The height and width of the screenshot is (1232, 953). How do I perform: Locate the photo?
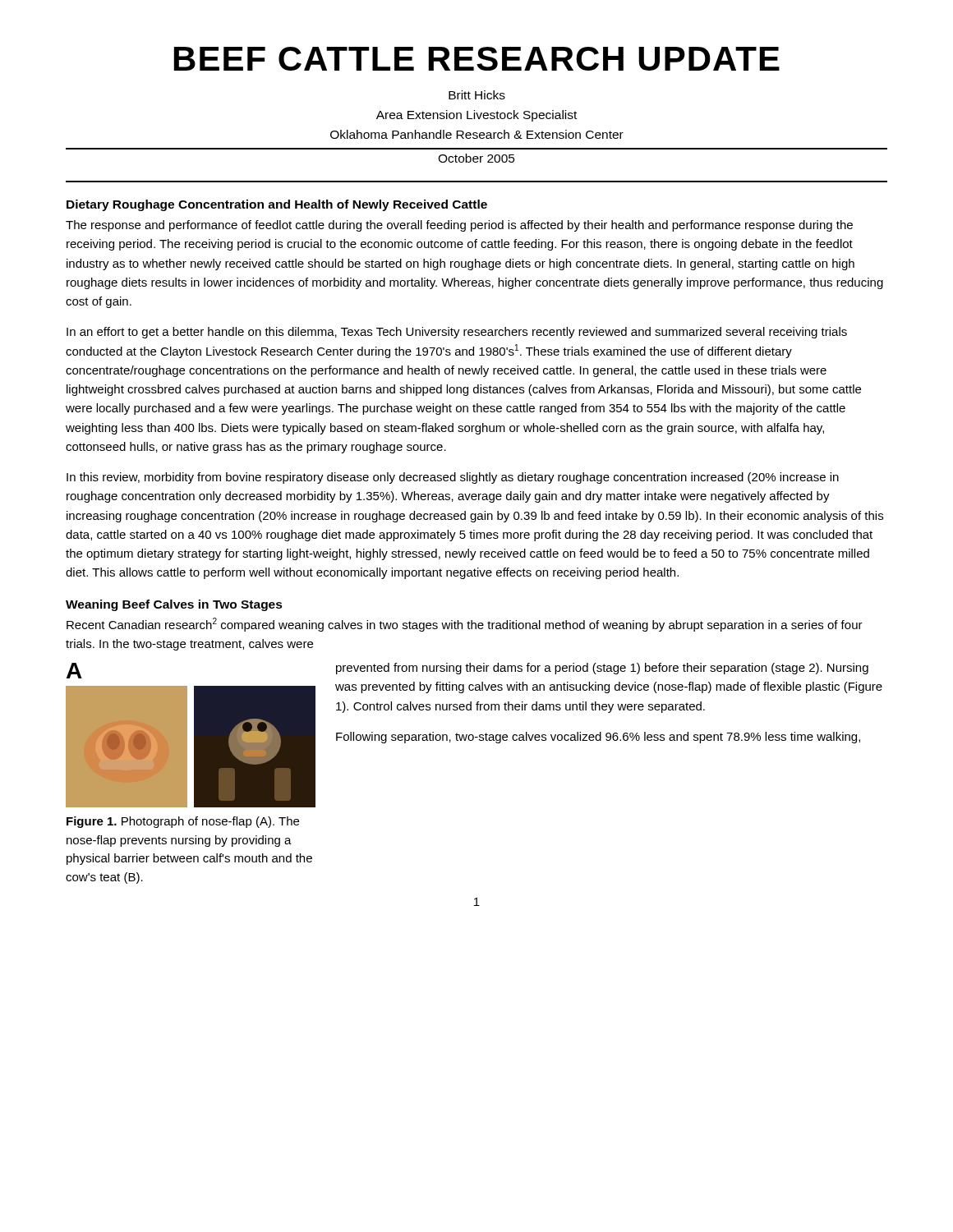tap(193, 772)
